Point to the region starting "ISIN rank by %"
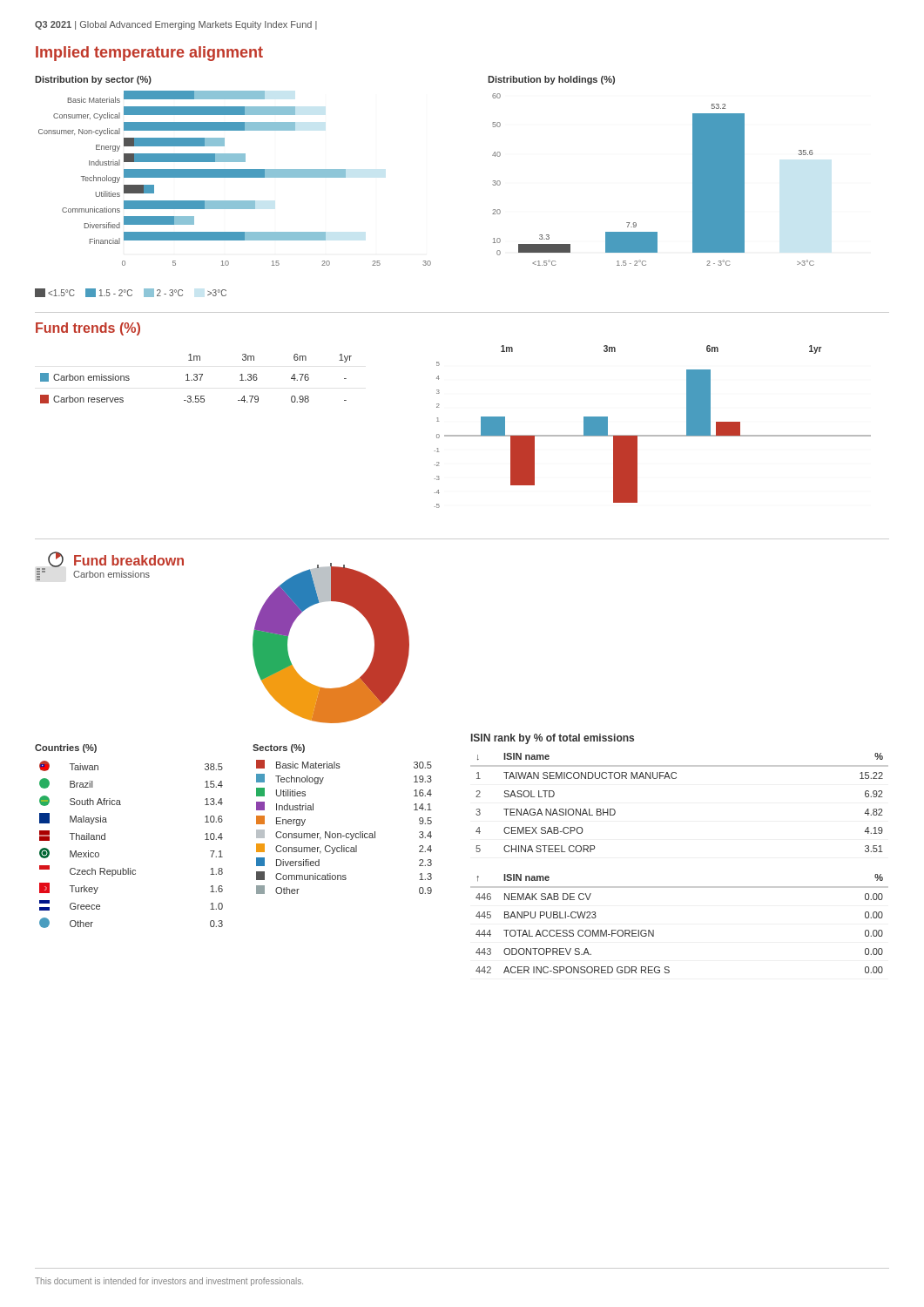The image size is (924, 1307). coord(552,738)
